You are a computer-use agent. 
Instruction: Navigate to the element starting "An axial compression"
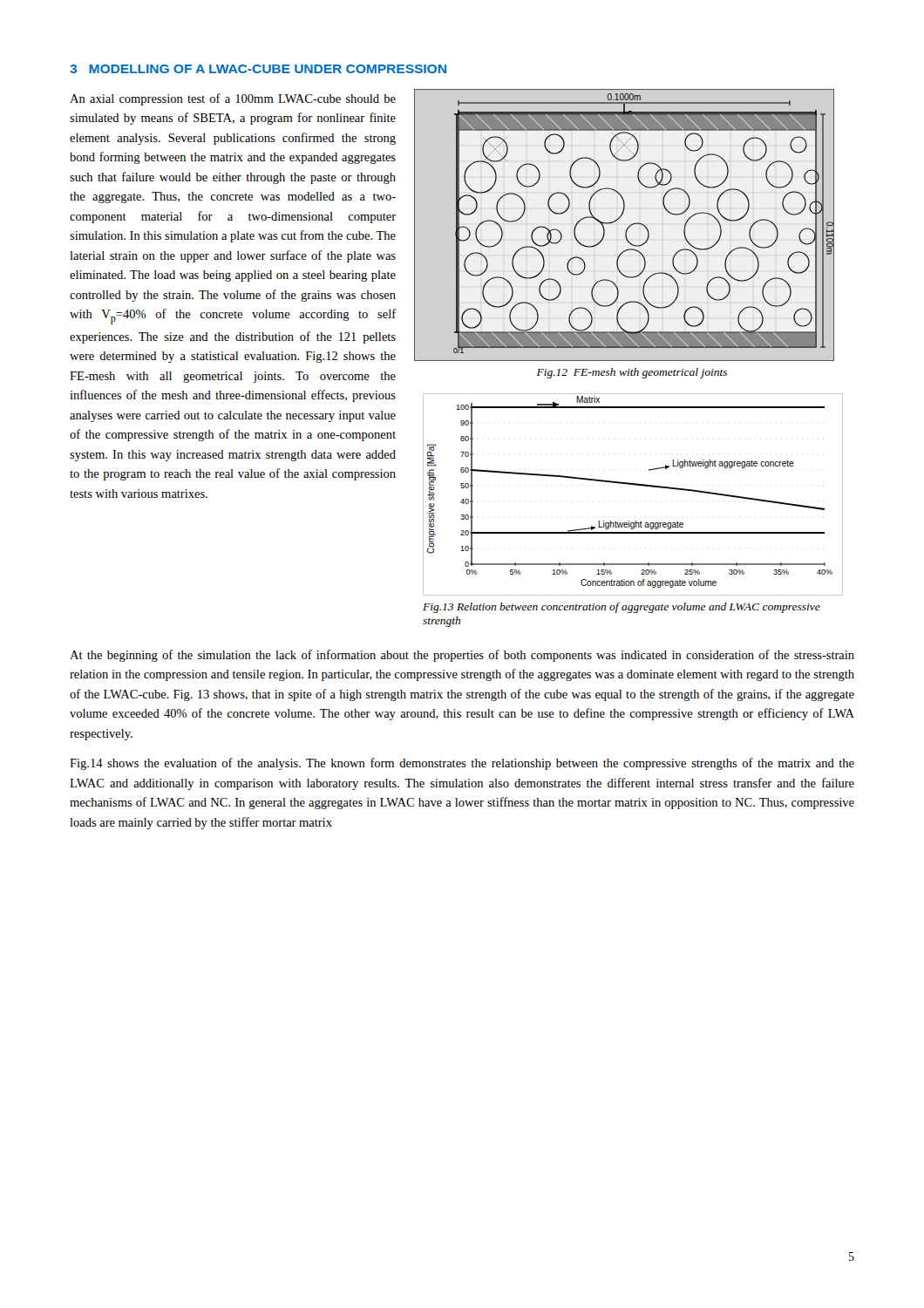(x=233, y=296)
